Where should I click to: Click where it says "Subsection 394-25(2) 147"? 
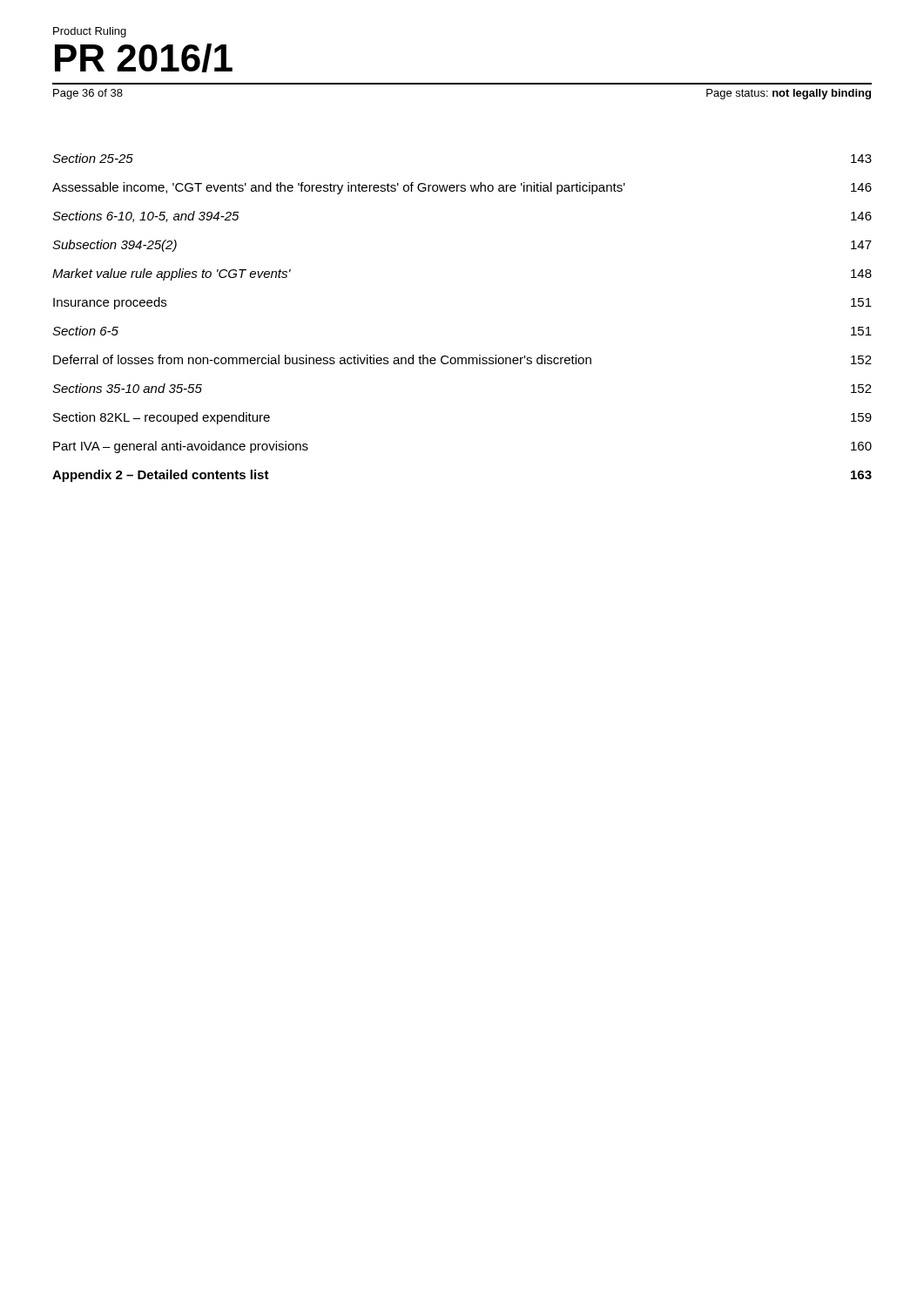coord(103,245)
